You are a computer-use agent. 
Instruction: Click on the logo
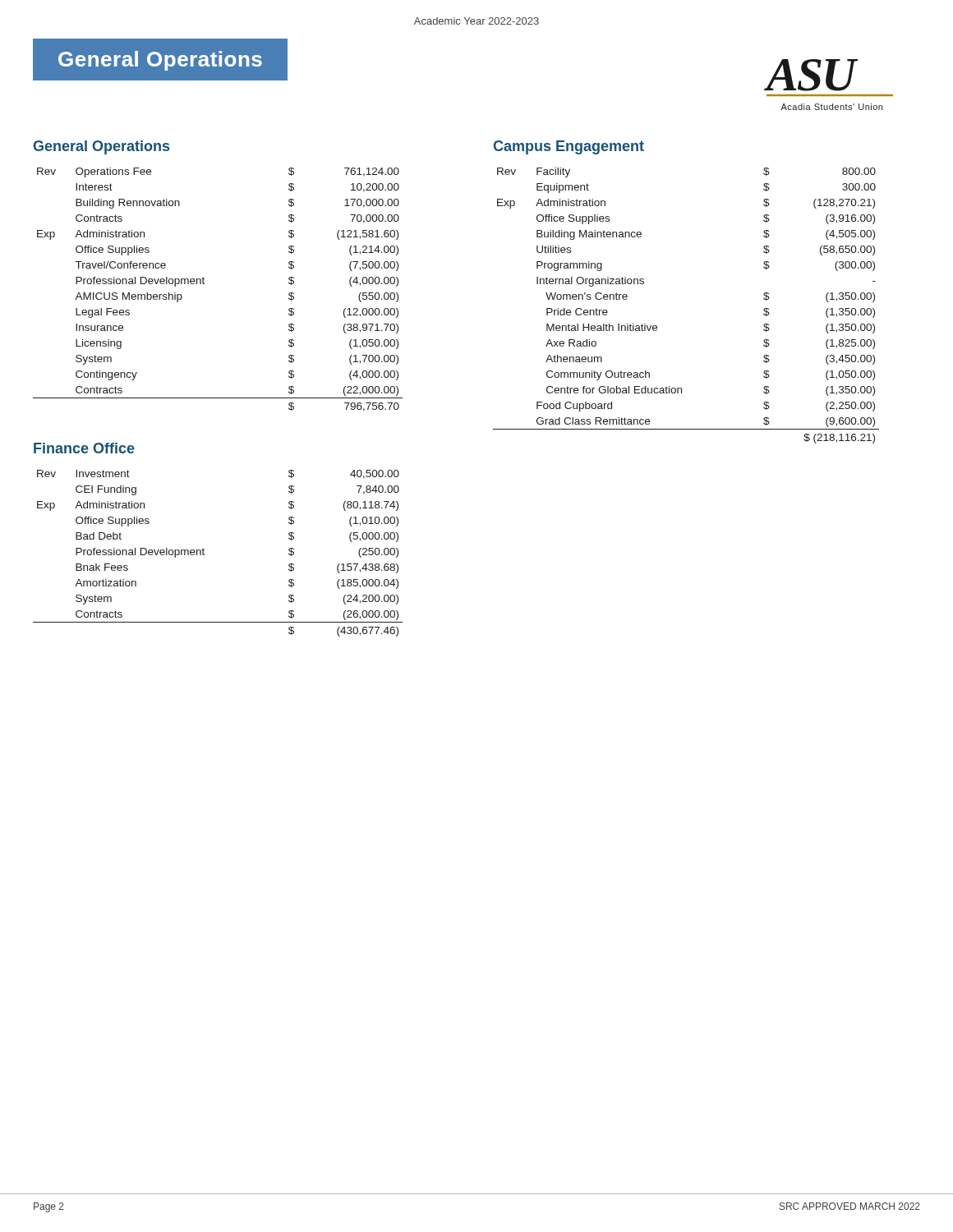(834, 80)
